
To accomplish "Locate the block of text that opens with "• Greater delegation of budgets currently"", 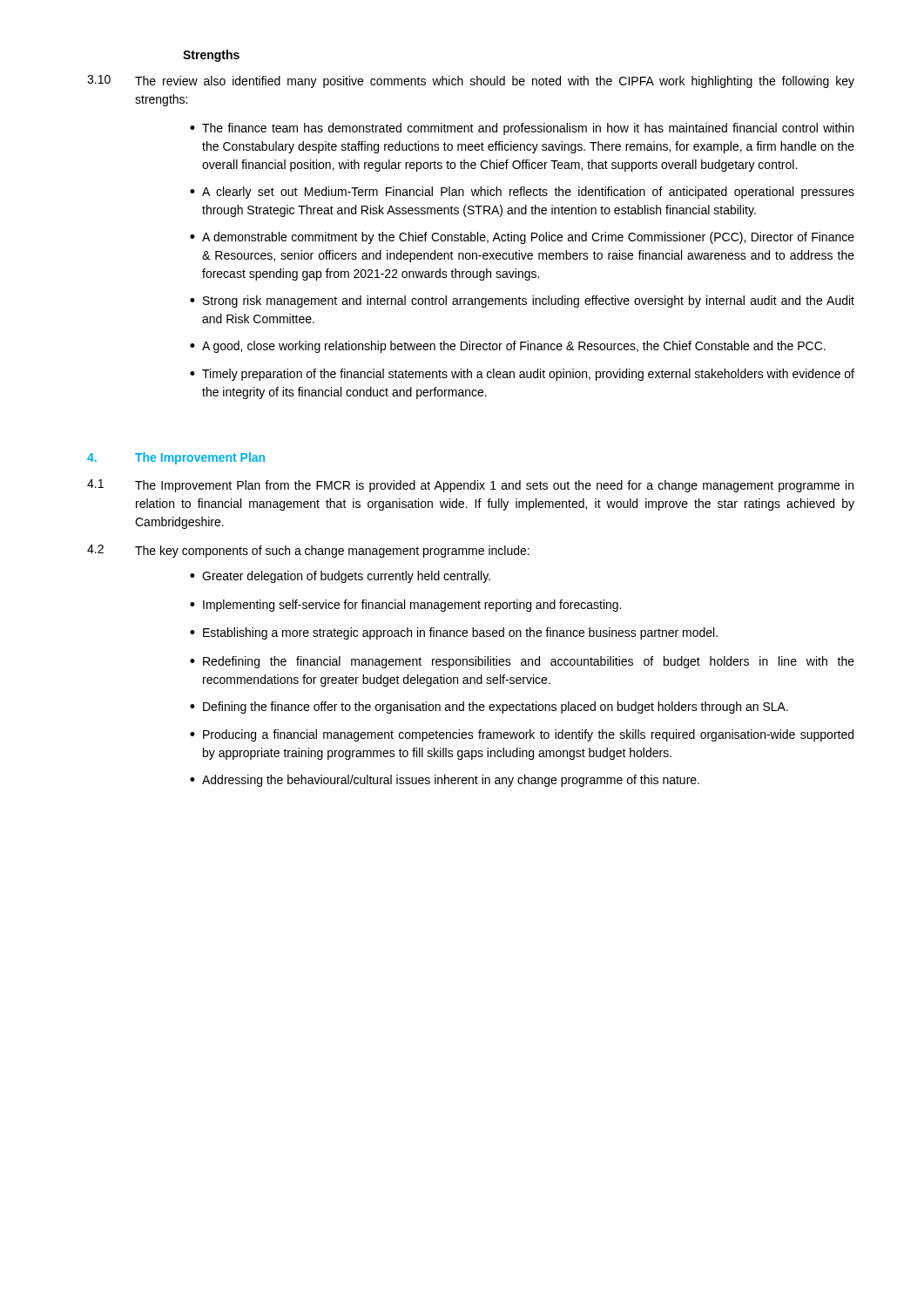I will (340, 577).
